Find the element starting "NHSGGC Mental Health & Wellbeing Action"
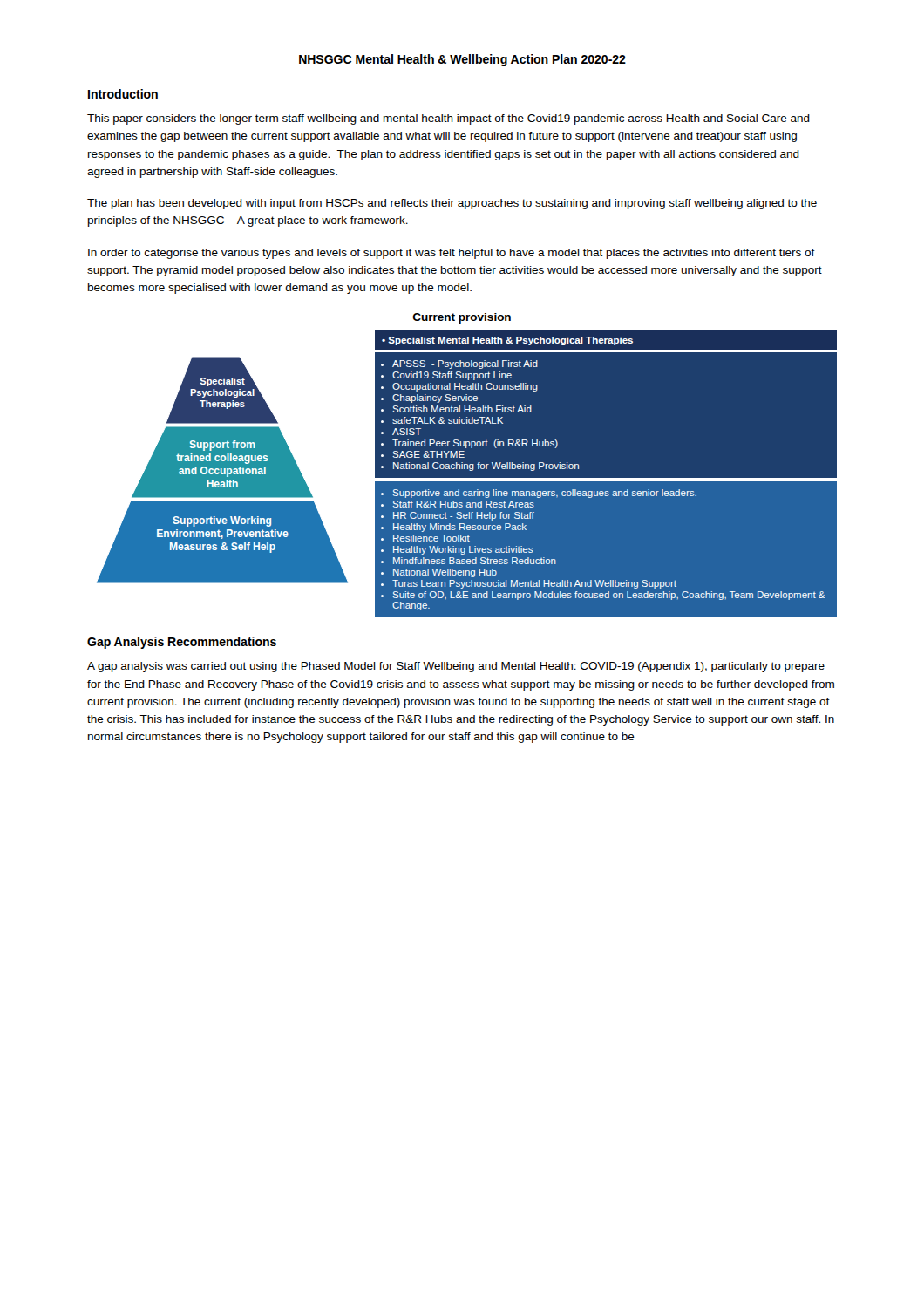924x1308 pixels. (x=462, y=59)
